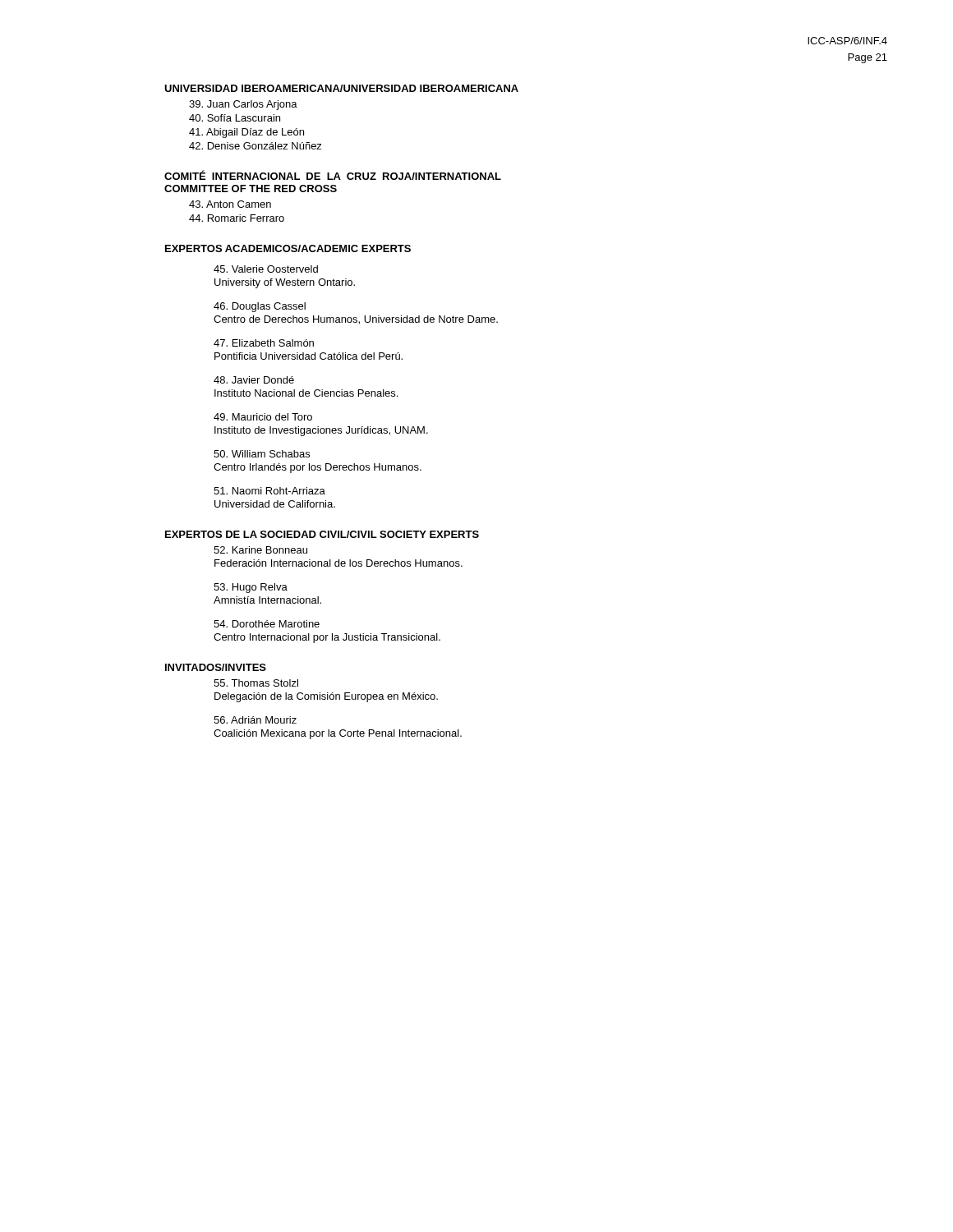Find "43. Anton Camen" on this page

tap(230, 204)
